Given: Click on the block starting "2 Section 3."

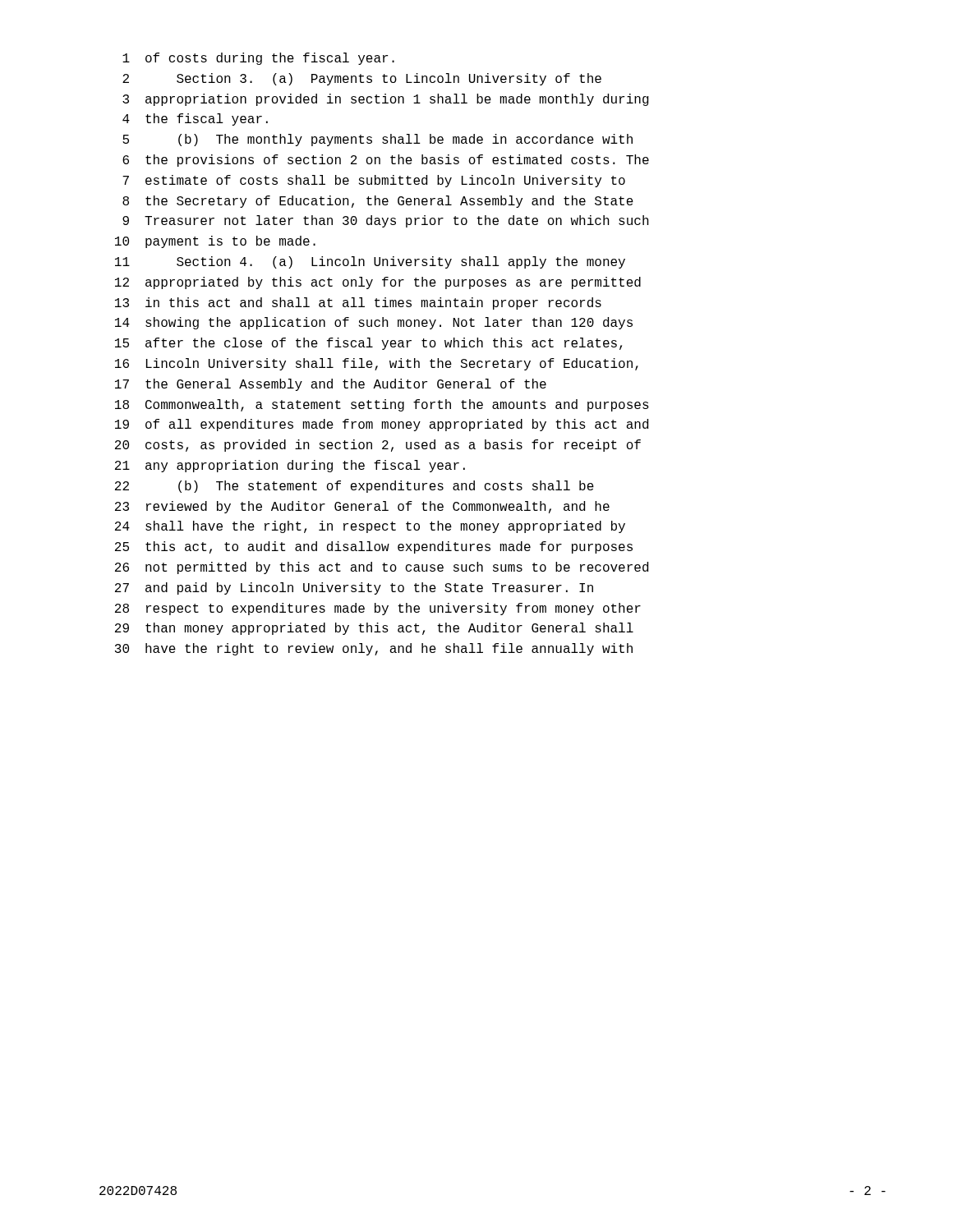Looking at the screenshot, I should [x=350, y=80].
